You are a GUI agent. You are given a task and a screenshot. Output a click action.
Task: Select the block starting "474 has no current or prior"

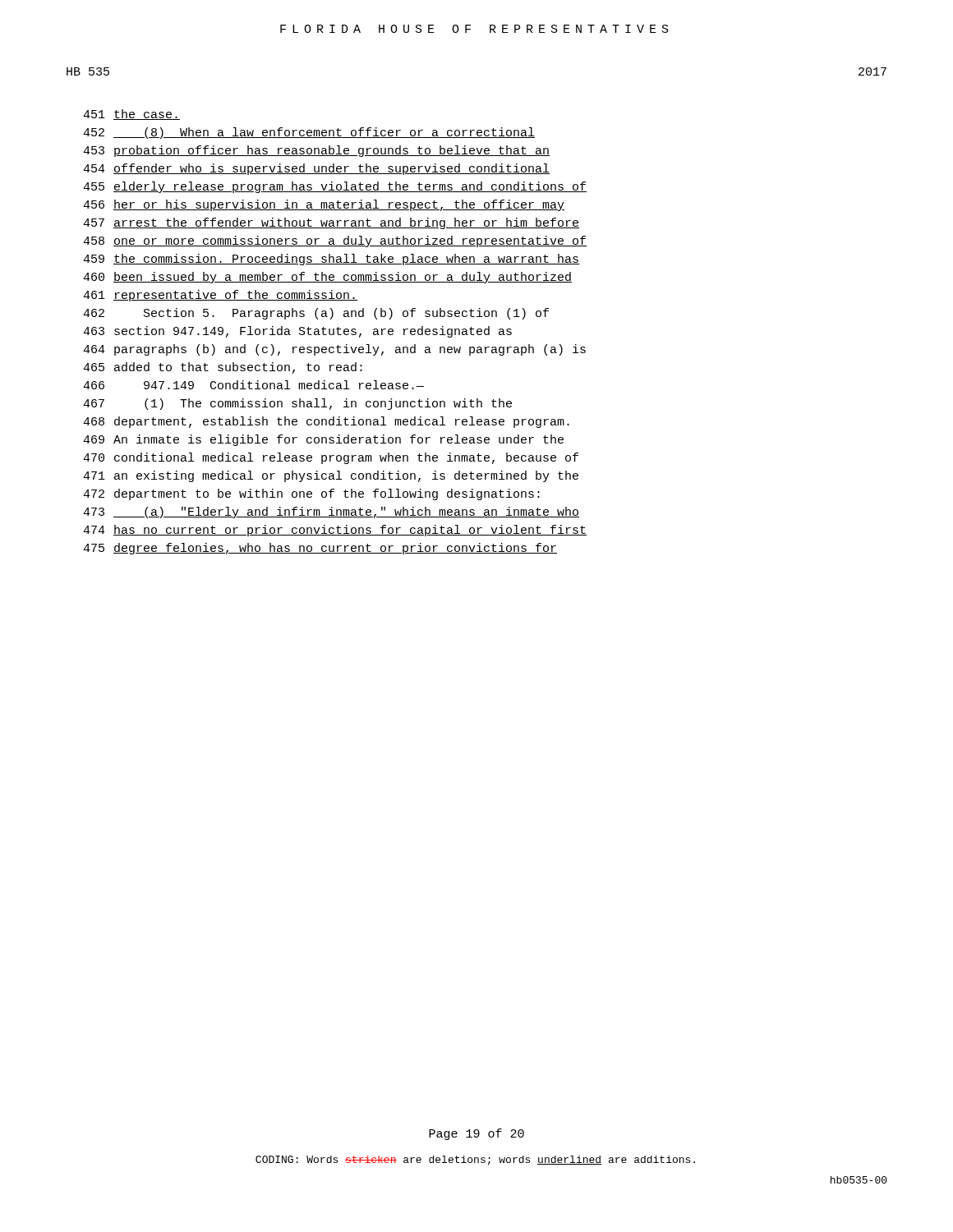[485, 531]
